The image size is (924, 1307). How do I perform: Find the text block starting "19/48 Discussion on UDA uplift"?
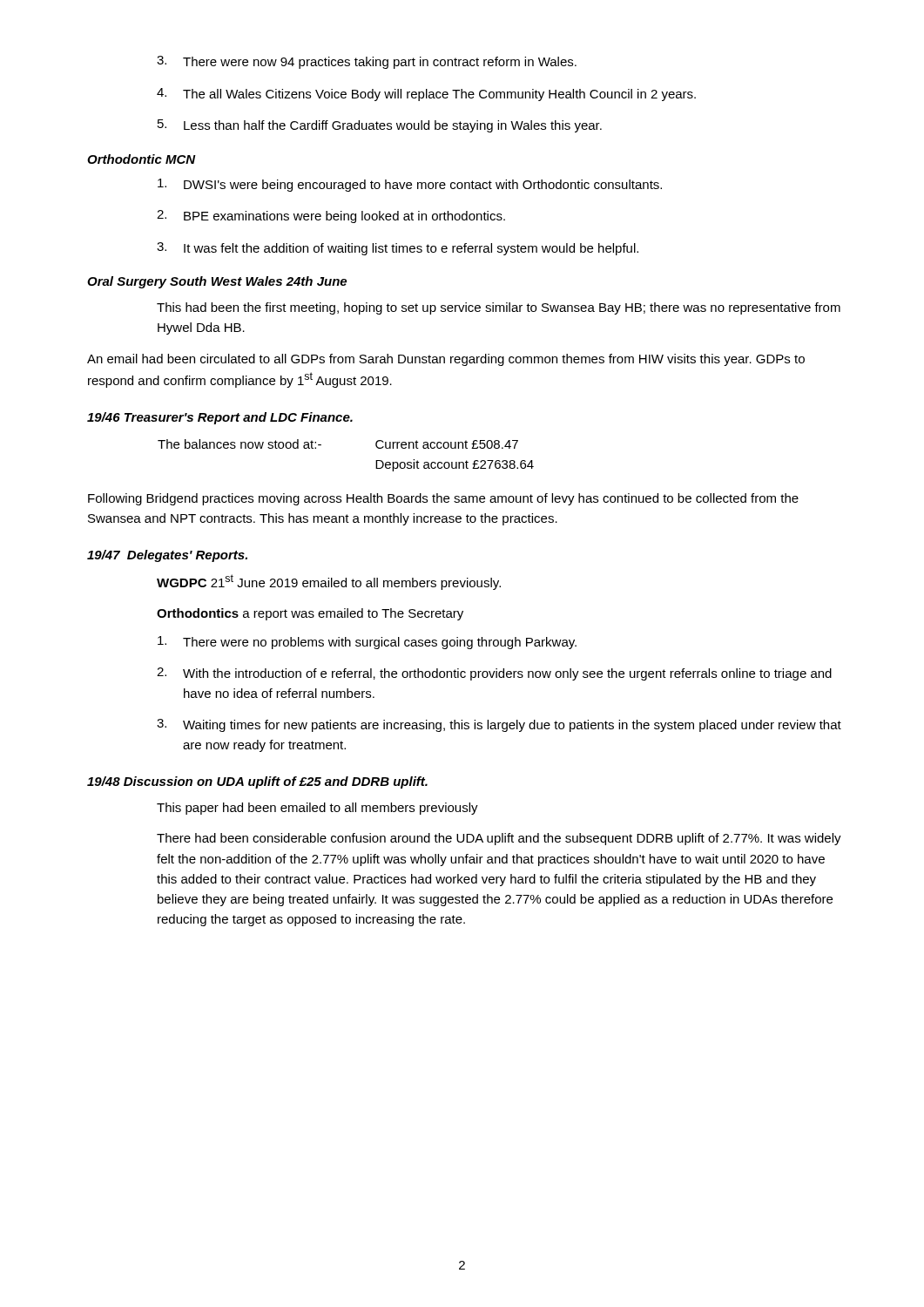258,781
